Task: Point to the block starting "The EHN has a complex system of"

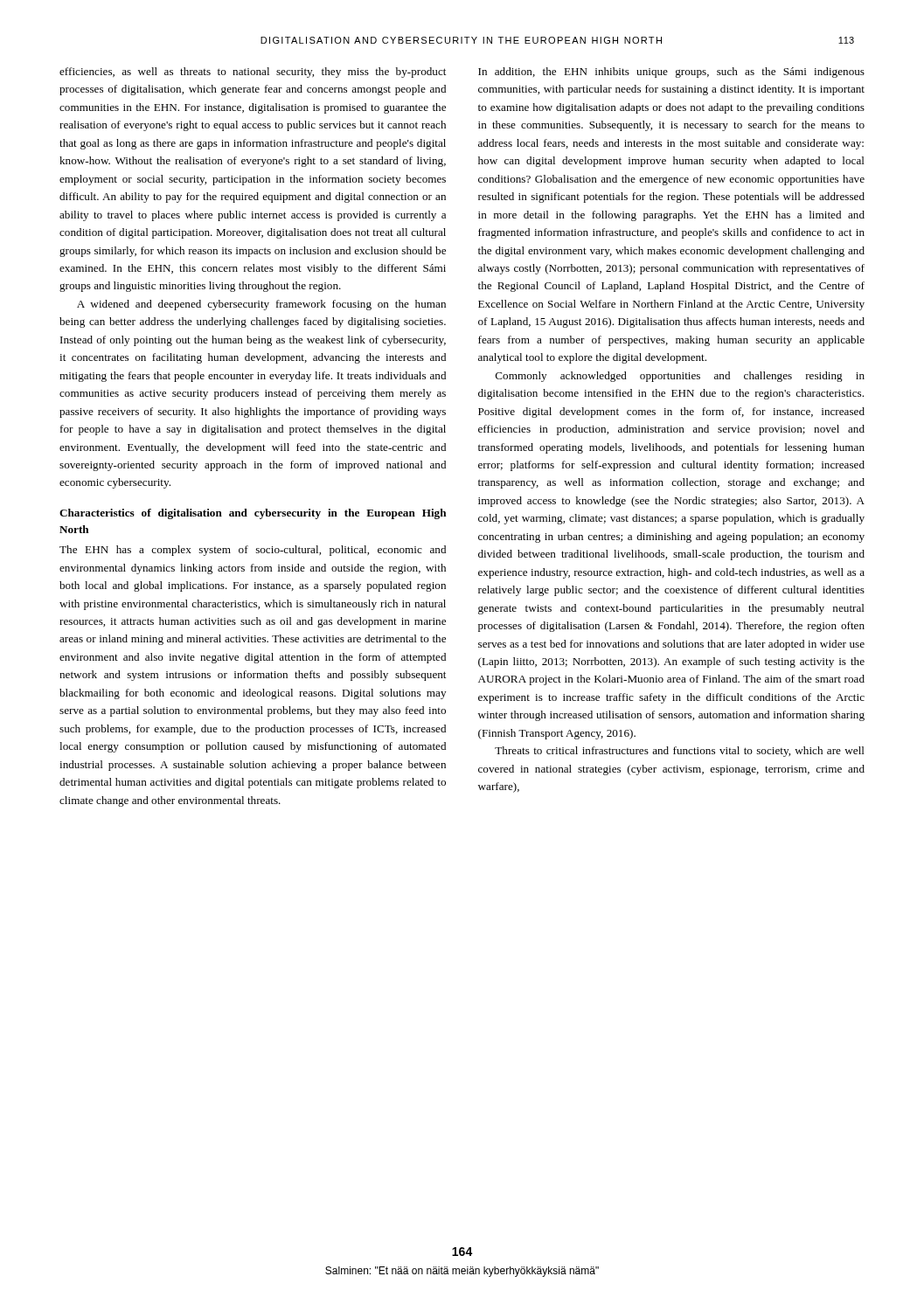Action: coord(253,675)
